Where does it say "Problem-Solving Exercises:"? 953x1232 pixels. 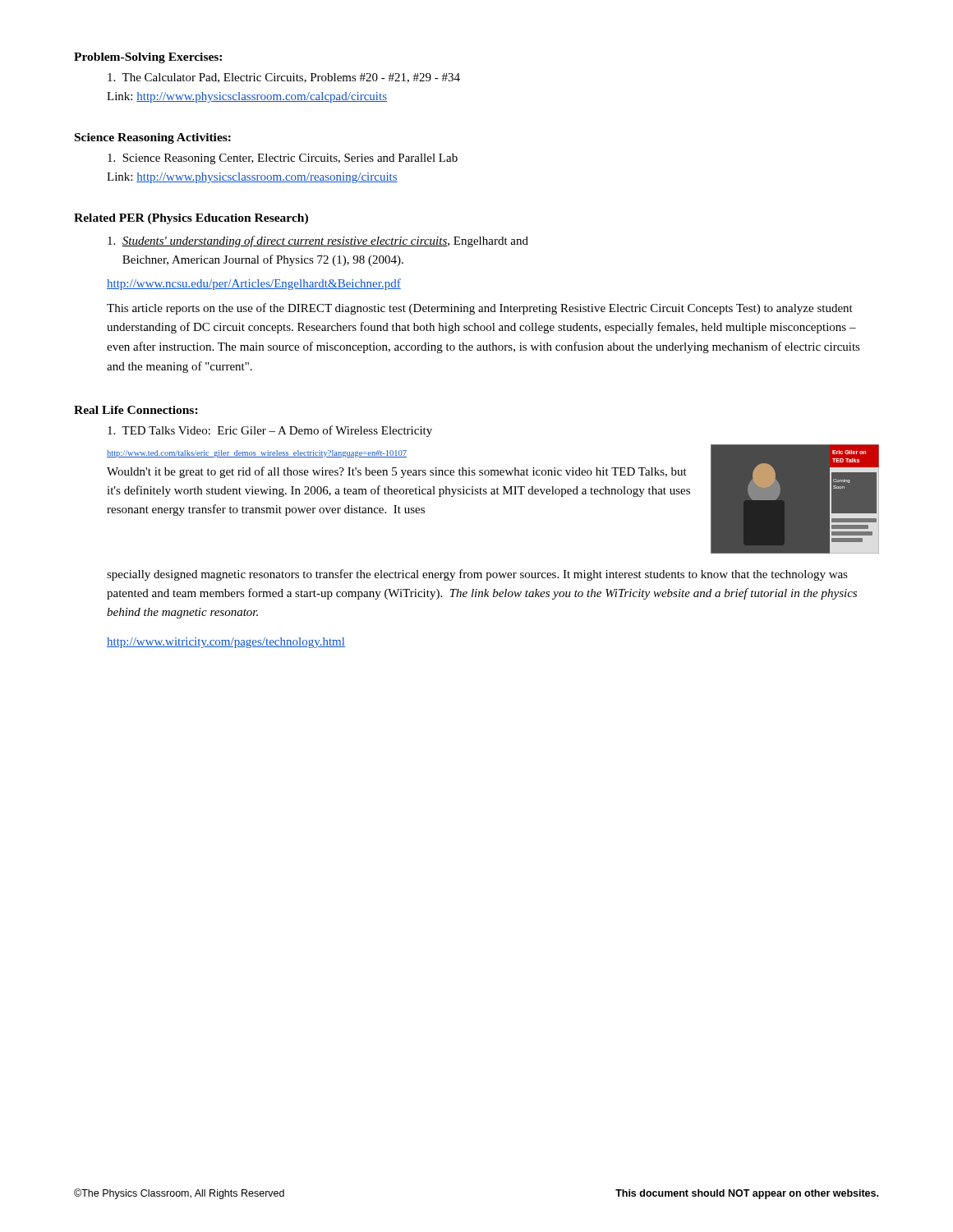click(x=149, y=56)
